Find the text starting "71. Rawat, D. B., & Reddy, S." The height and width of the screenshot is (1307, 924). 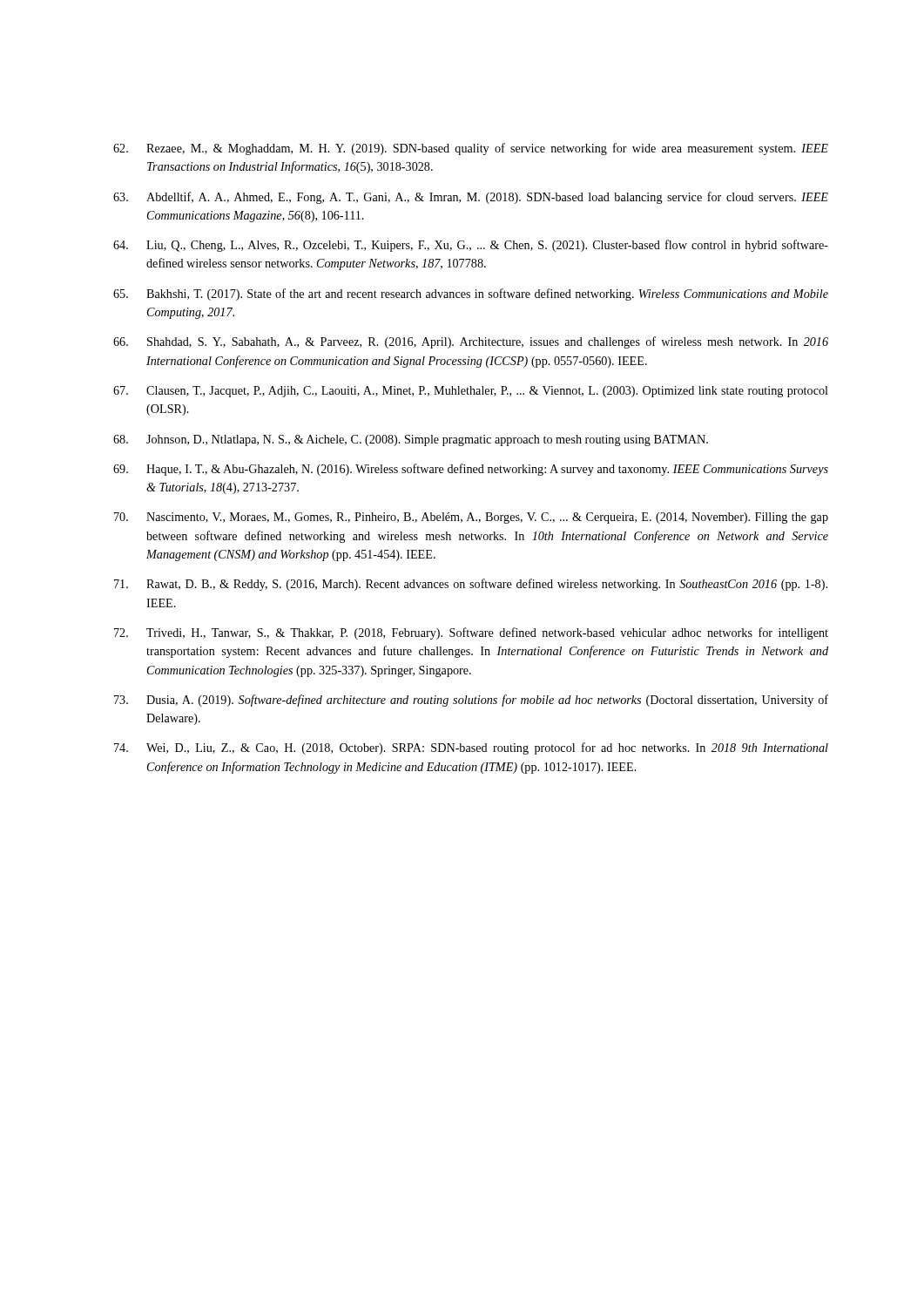[471, 594]
